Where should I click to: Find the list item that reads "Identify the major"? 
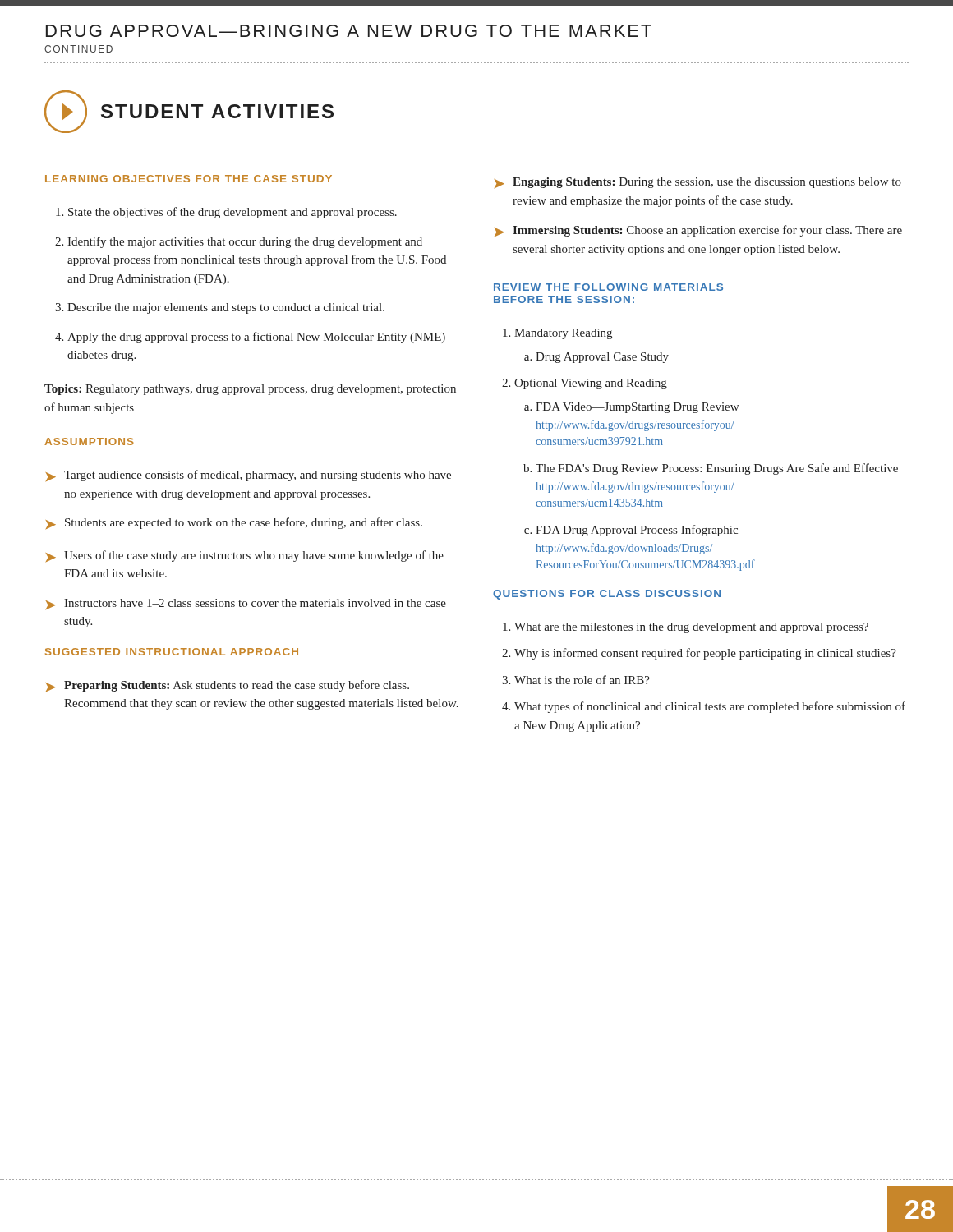[x=257, y=260]
